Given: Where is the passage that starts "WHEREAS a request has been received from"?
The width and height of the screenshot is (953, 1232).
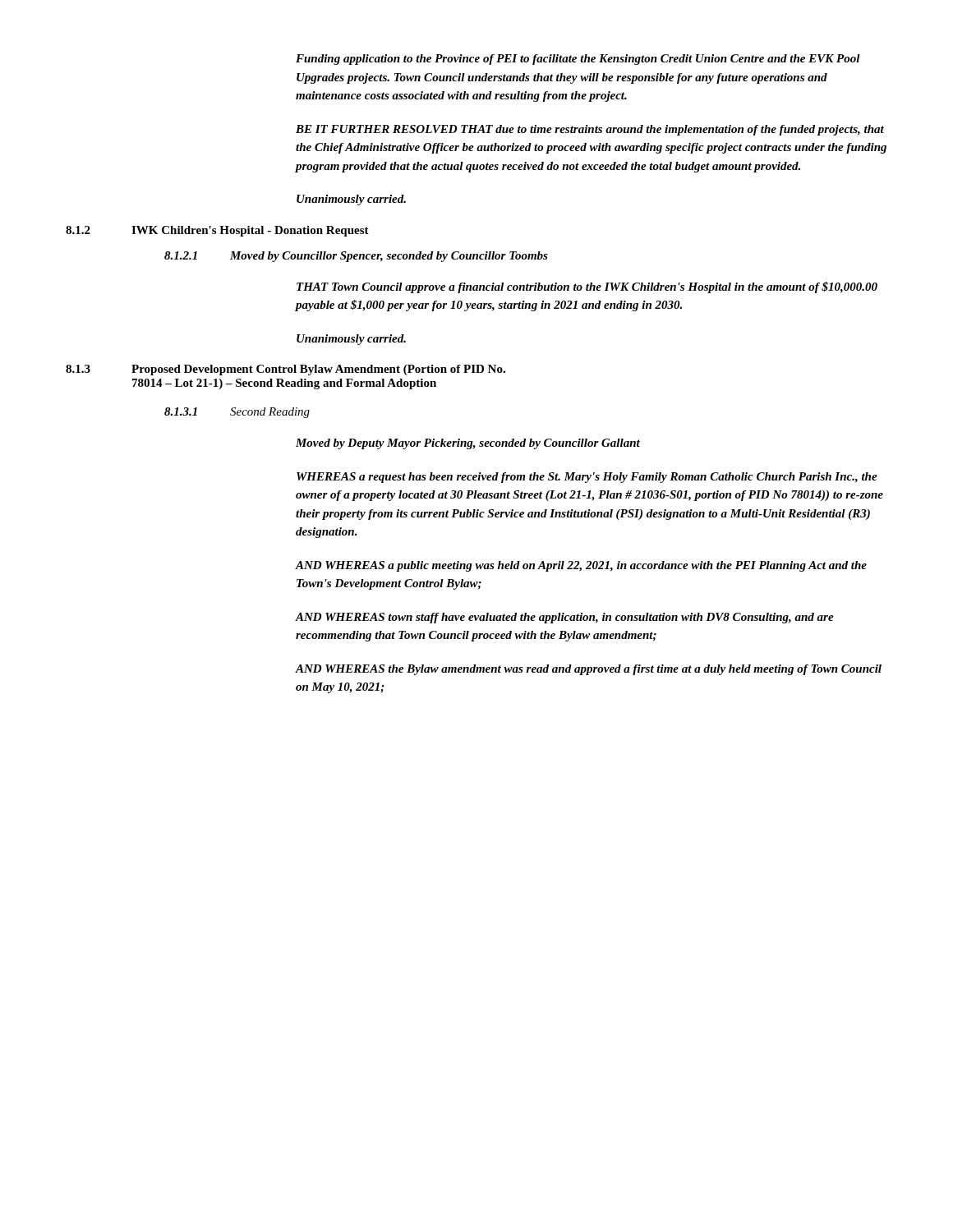Looking at the screenshot, I should point(591,504).
